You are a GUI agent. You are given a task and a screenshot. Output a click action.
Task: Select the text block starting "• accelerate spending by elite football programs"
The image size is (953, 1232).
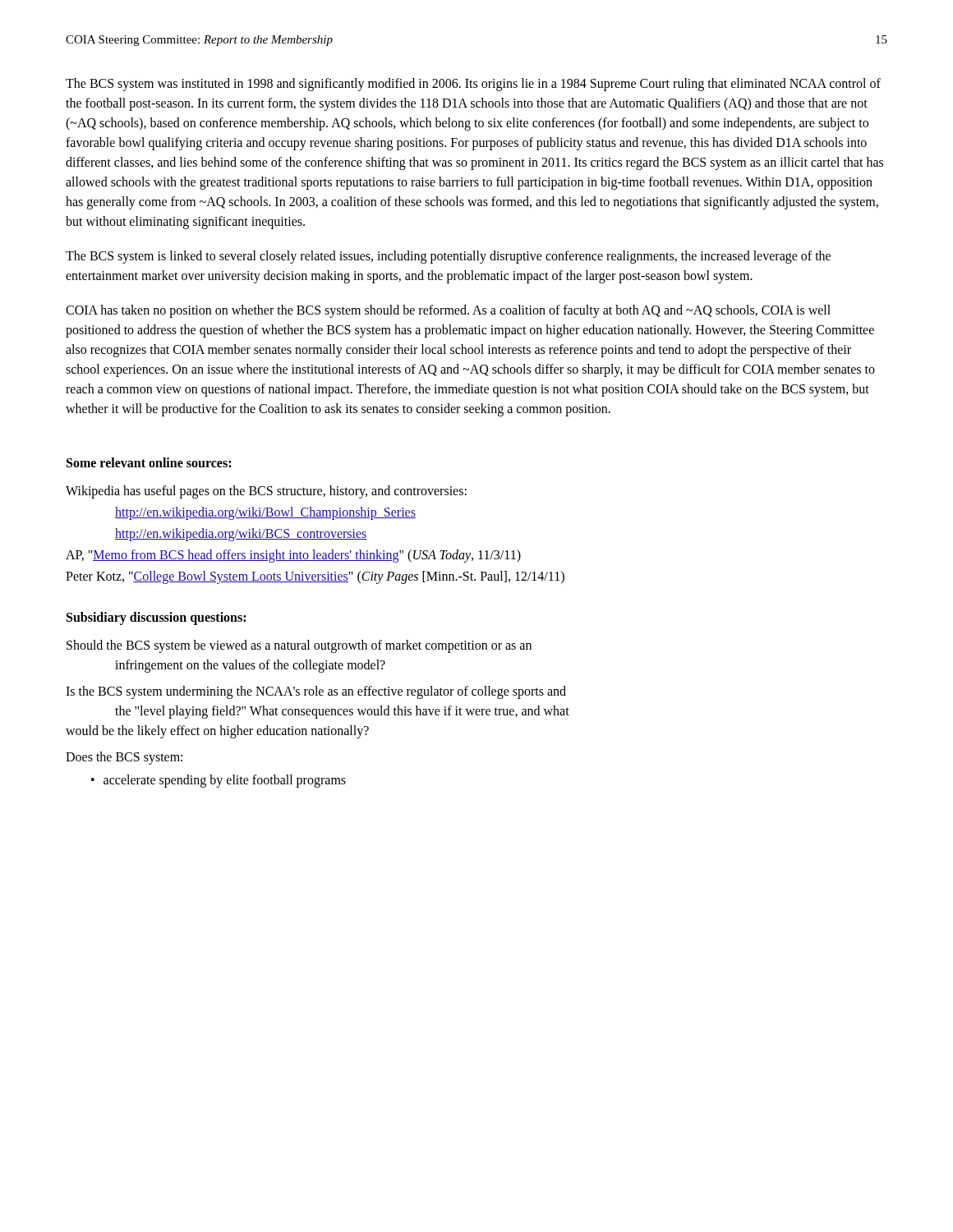pos(218,780)
